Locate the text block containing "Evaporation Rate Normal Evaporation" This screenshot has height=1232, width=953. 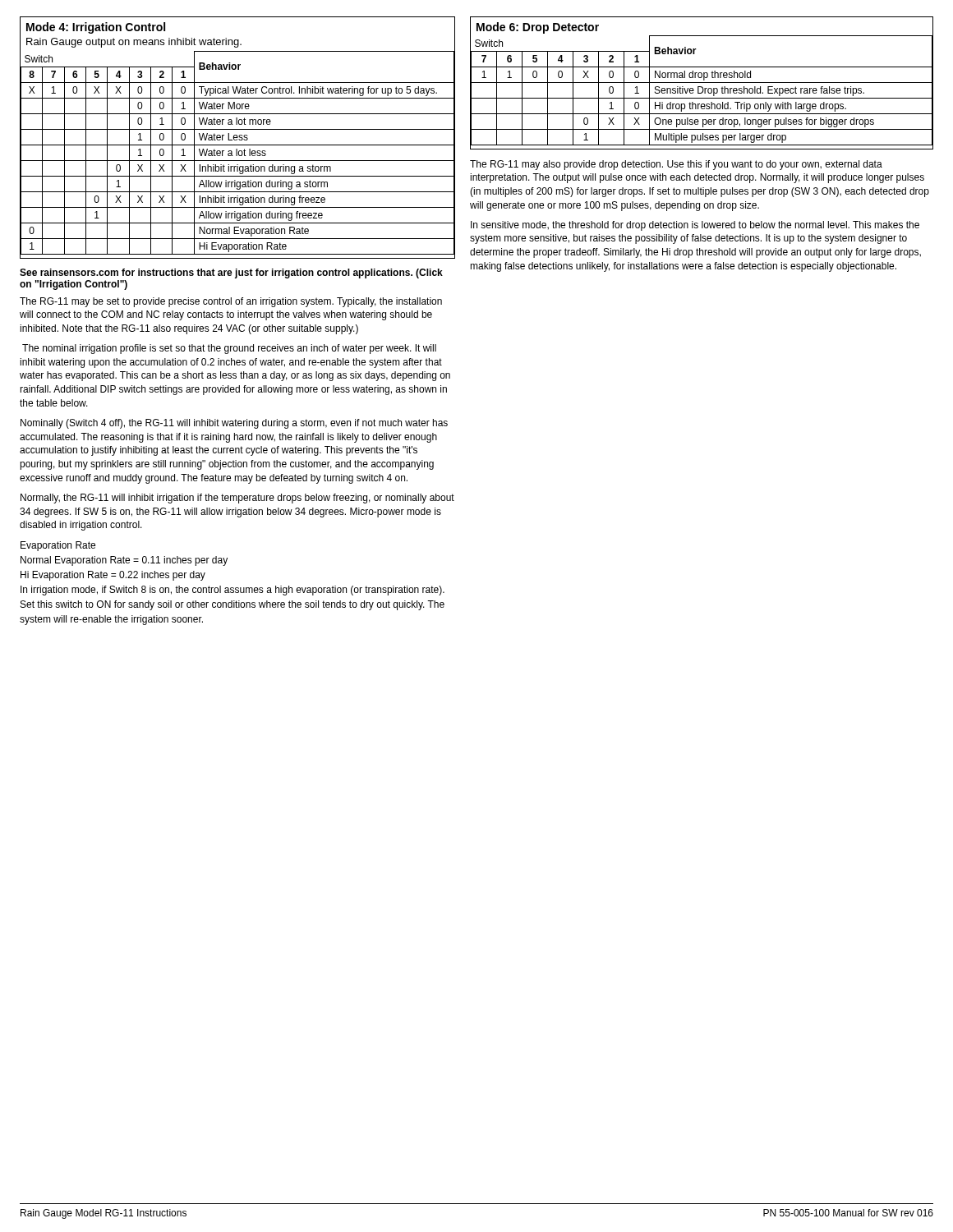232,583
